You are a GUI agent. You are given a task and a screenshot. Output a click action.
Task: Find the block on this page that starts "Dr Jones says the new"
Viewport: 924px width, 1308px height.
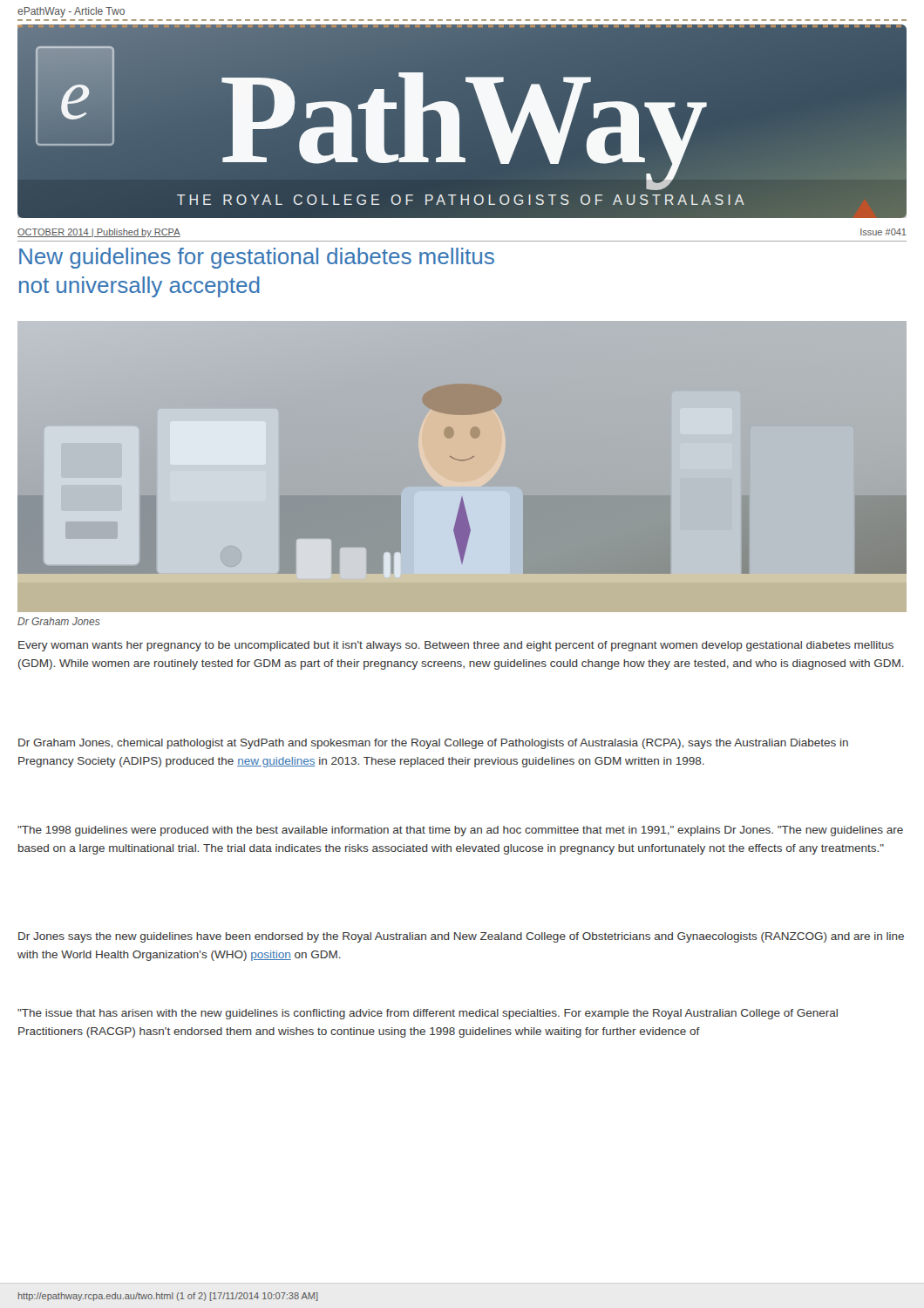461,945
